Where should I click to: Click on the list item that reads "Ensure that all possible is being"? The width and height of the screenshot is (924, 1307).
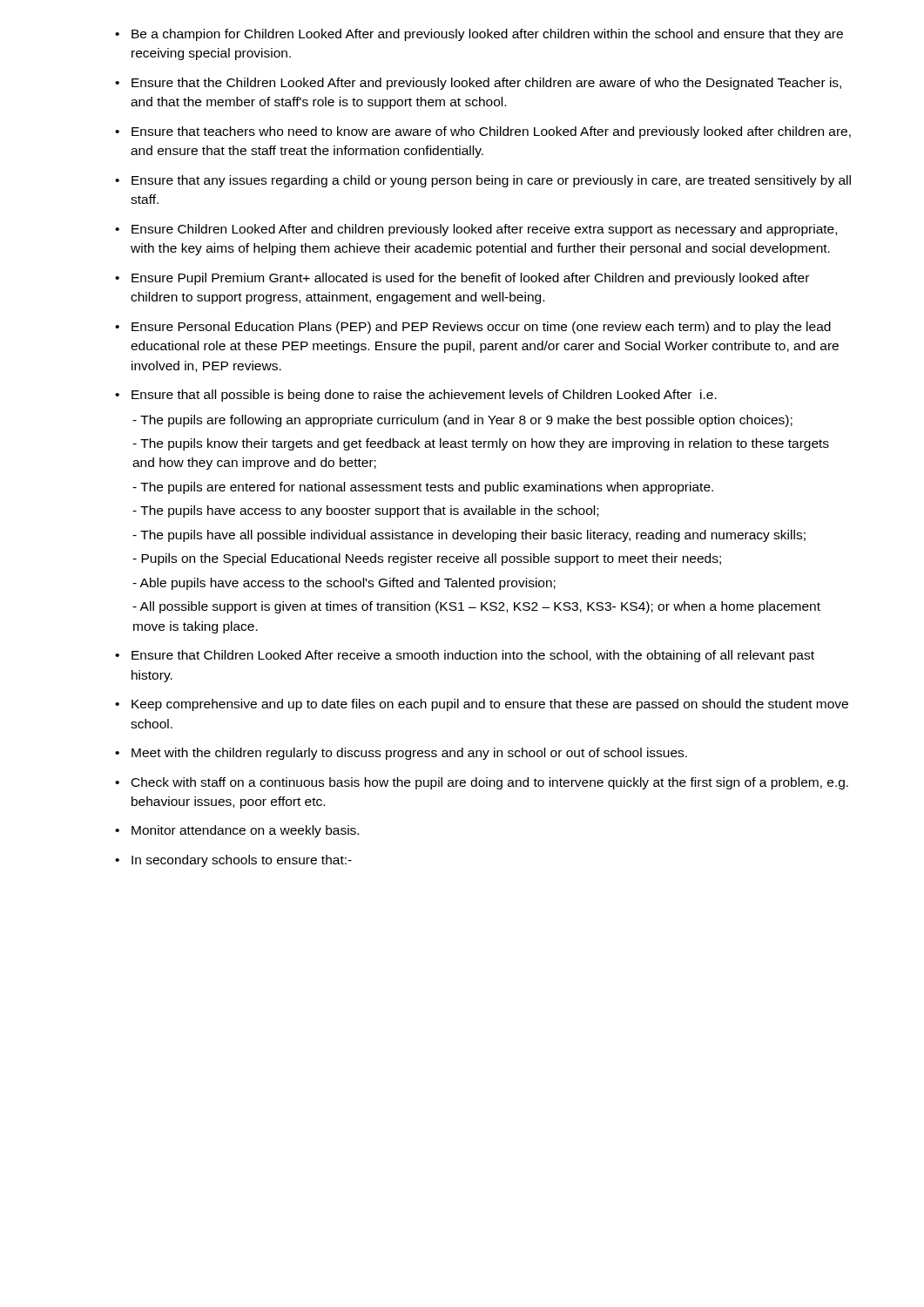click(492, 512)
